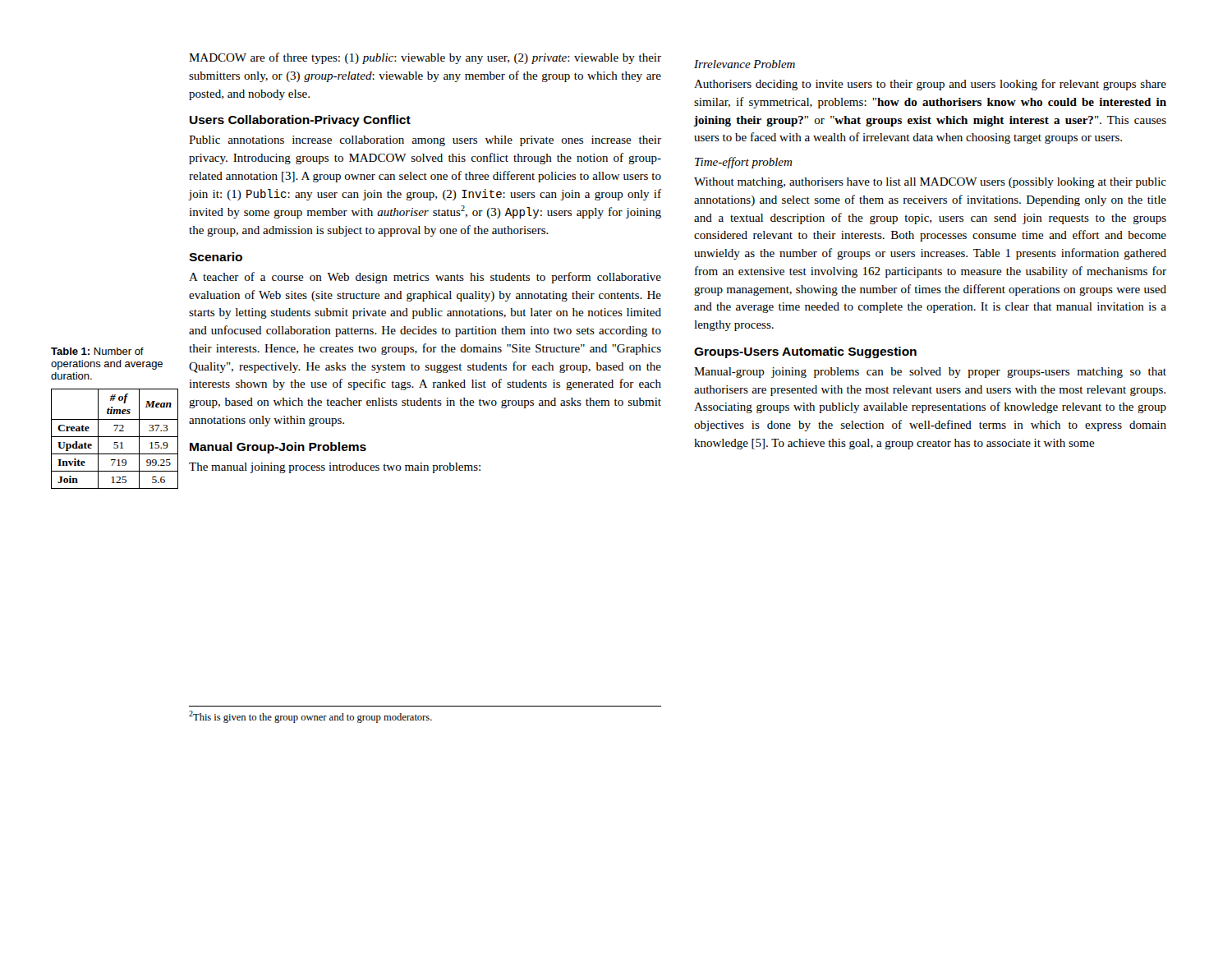Select the text starting "2This is given to the"
This screenshot has width=1232, height=953.
pos(311,716)
